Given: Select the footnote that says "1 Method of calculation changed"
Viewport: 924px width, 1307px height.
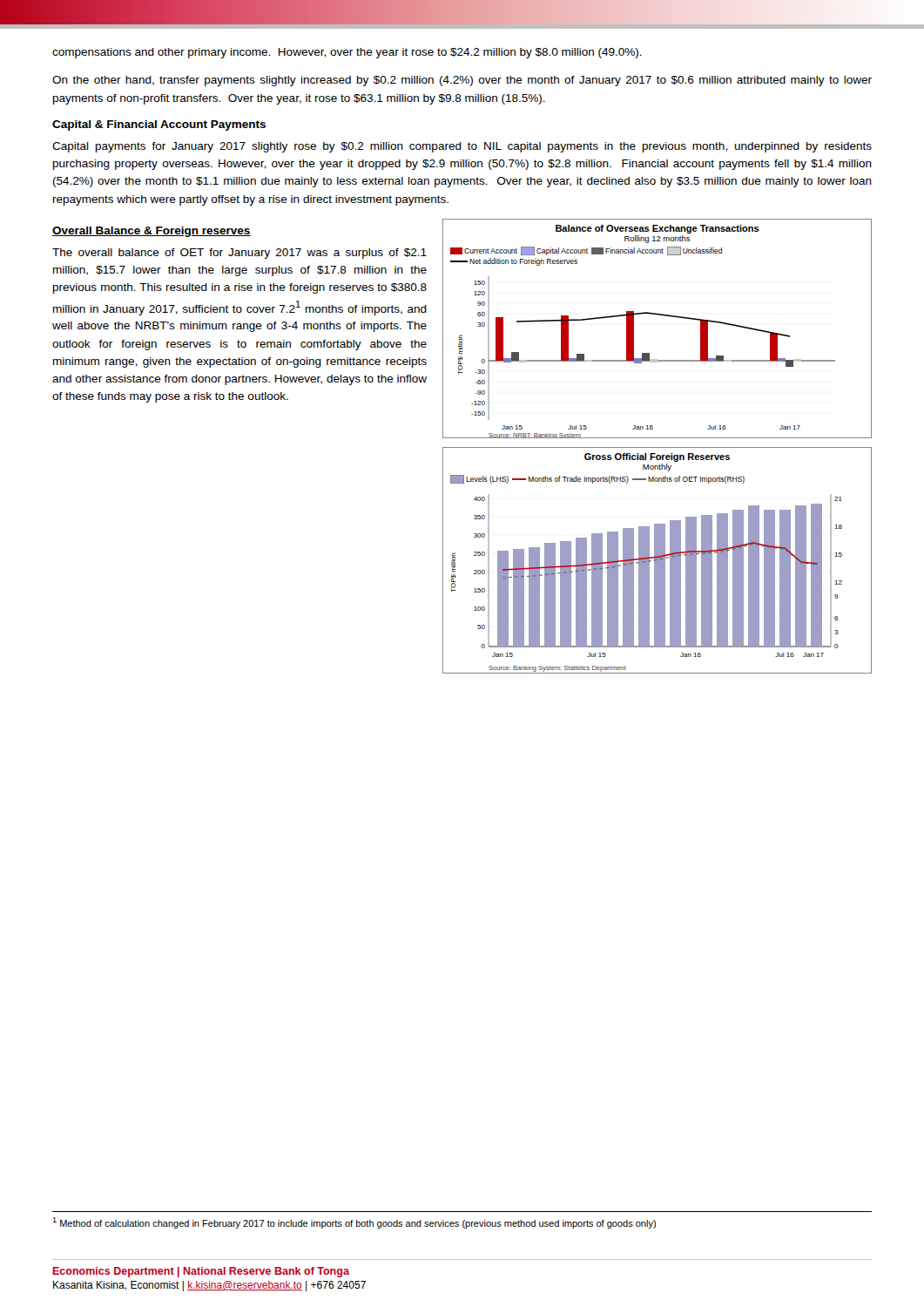Looking at the screenshot, I should pyautogui.click(x=354, y=1222).
